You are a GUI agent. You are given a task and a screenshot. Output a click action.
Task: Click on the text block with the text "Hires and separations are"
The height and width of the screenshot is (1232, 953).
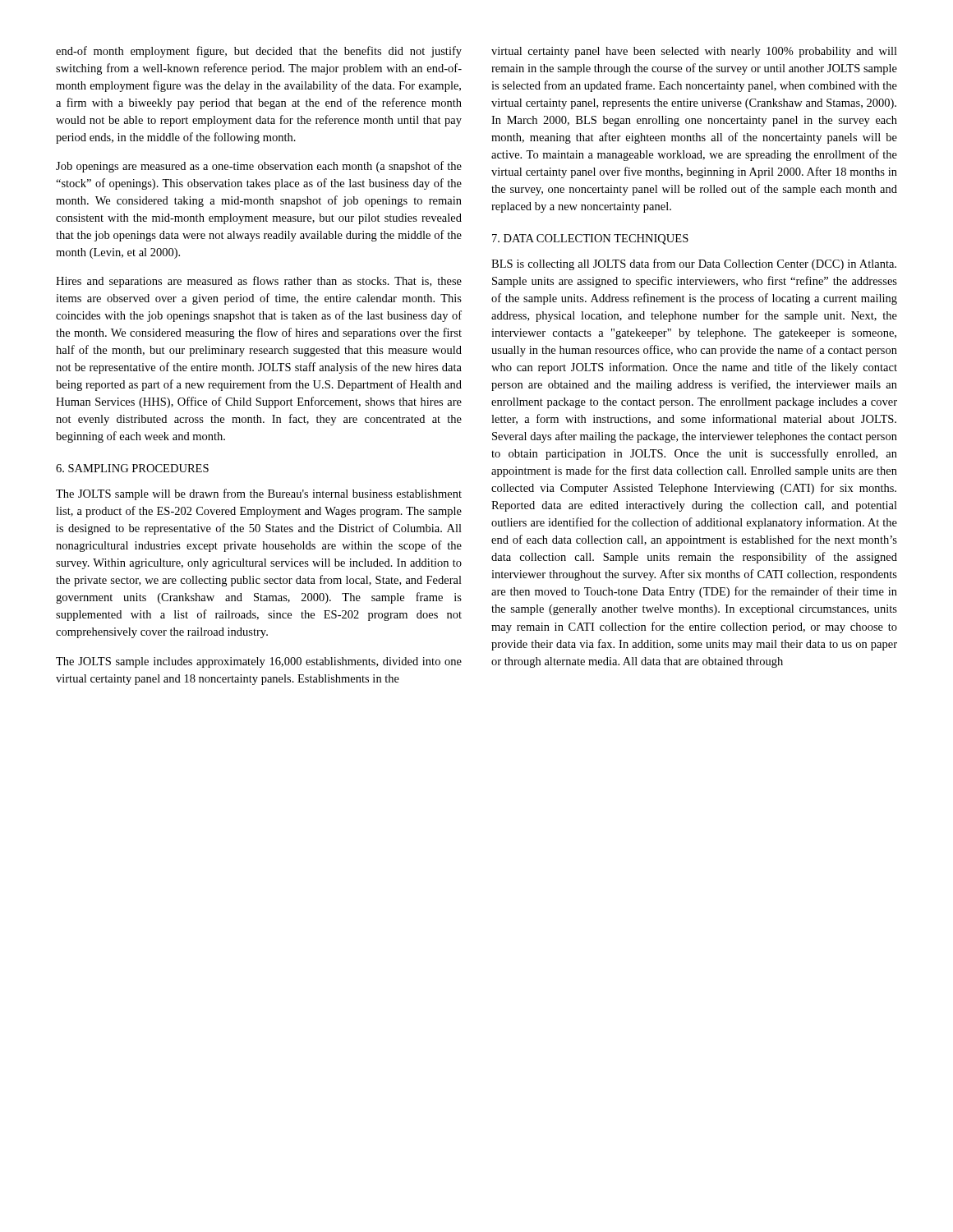[x=259, y=359]
